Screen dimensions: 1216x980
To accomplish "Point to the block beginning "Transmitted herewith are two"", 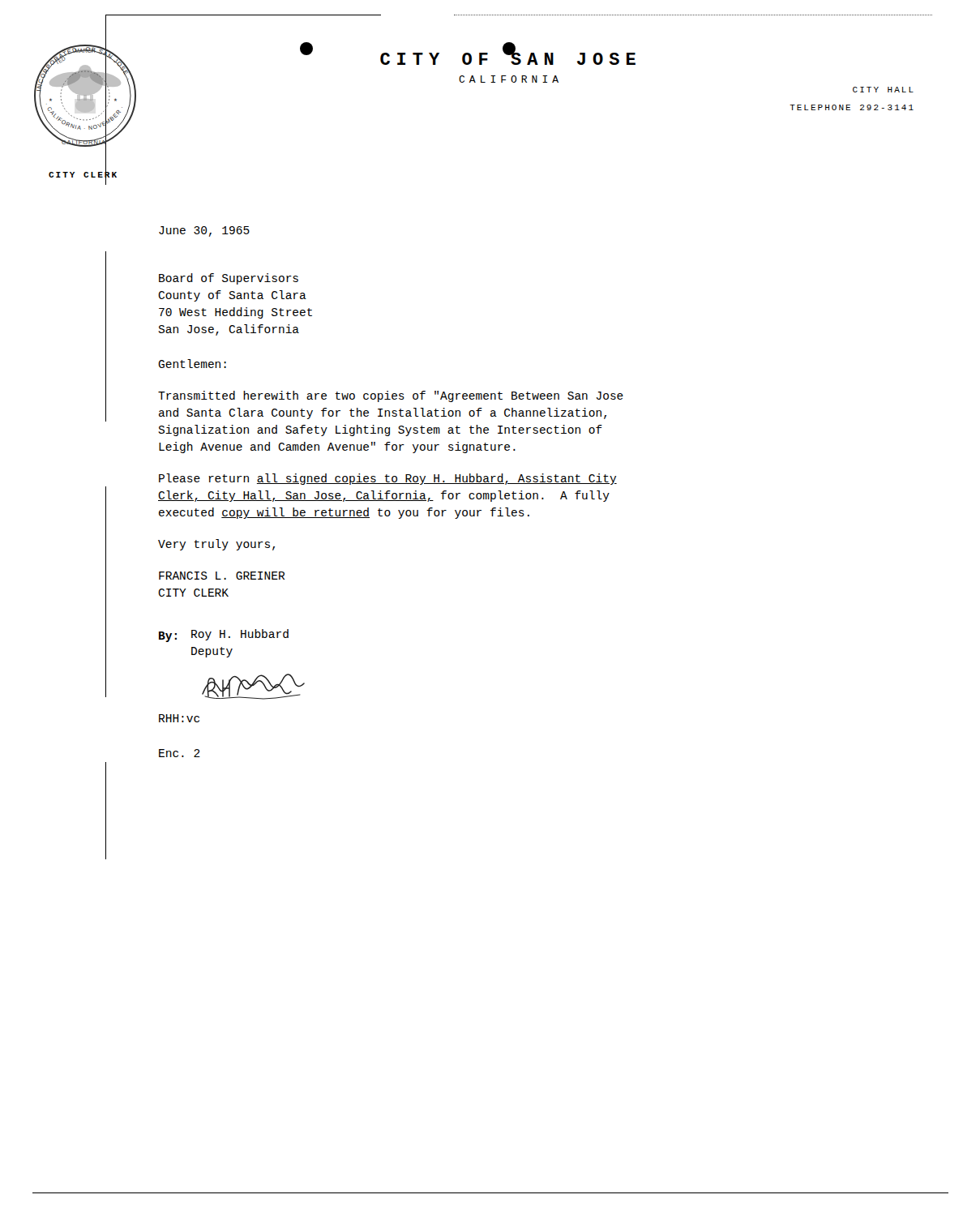I will [x=391, y=422].
